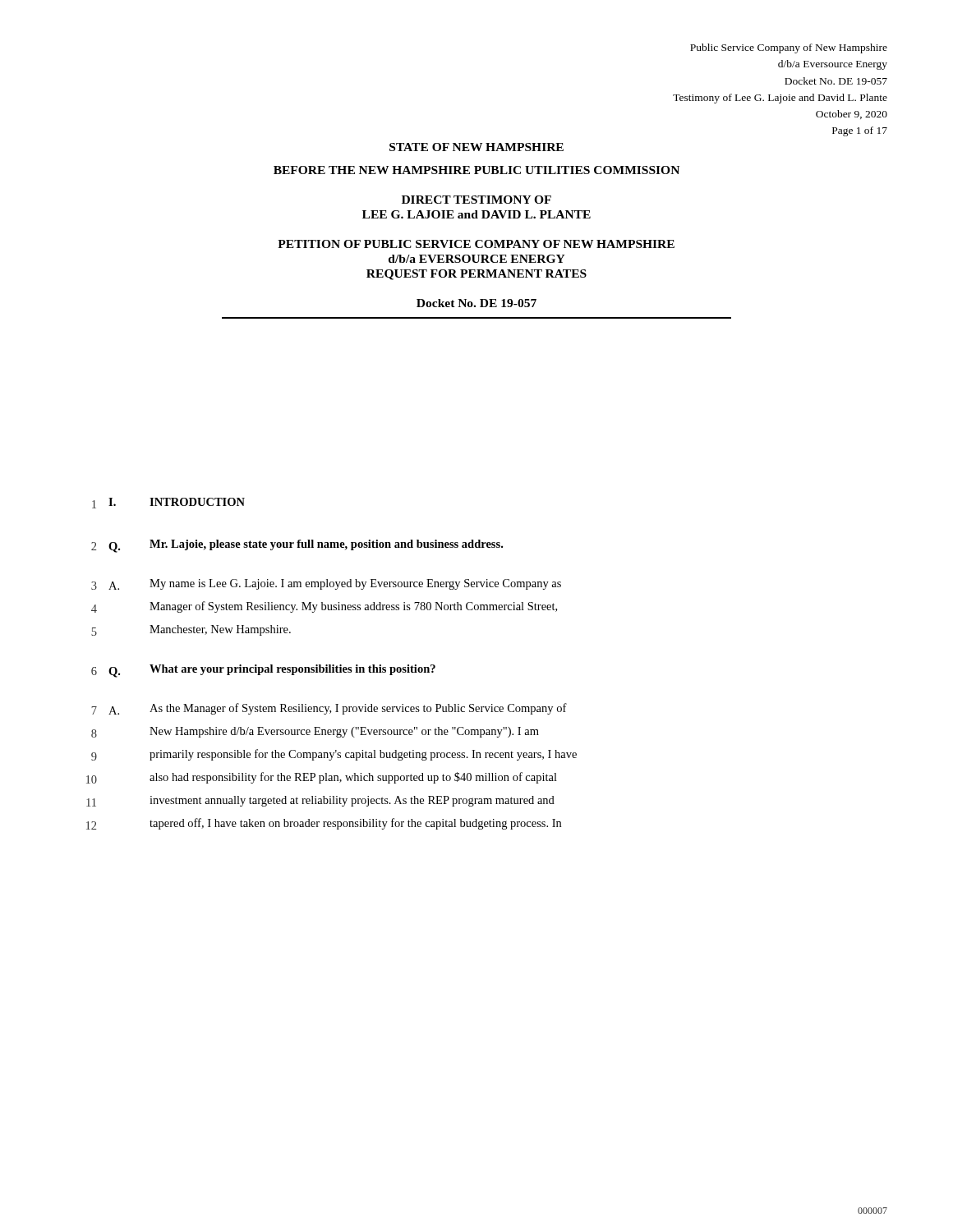Find the title on this page that starts "BEFORE THE NEW HAMPSHIRE PUBLIC UTILITIES"
The height and width of the screenshot is (1232, 953).
click(476, 170)
